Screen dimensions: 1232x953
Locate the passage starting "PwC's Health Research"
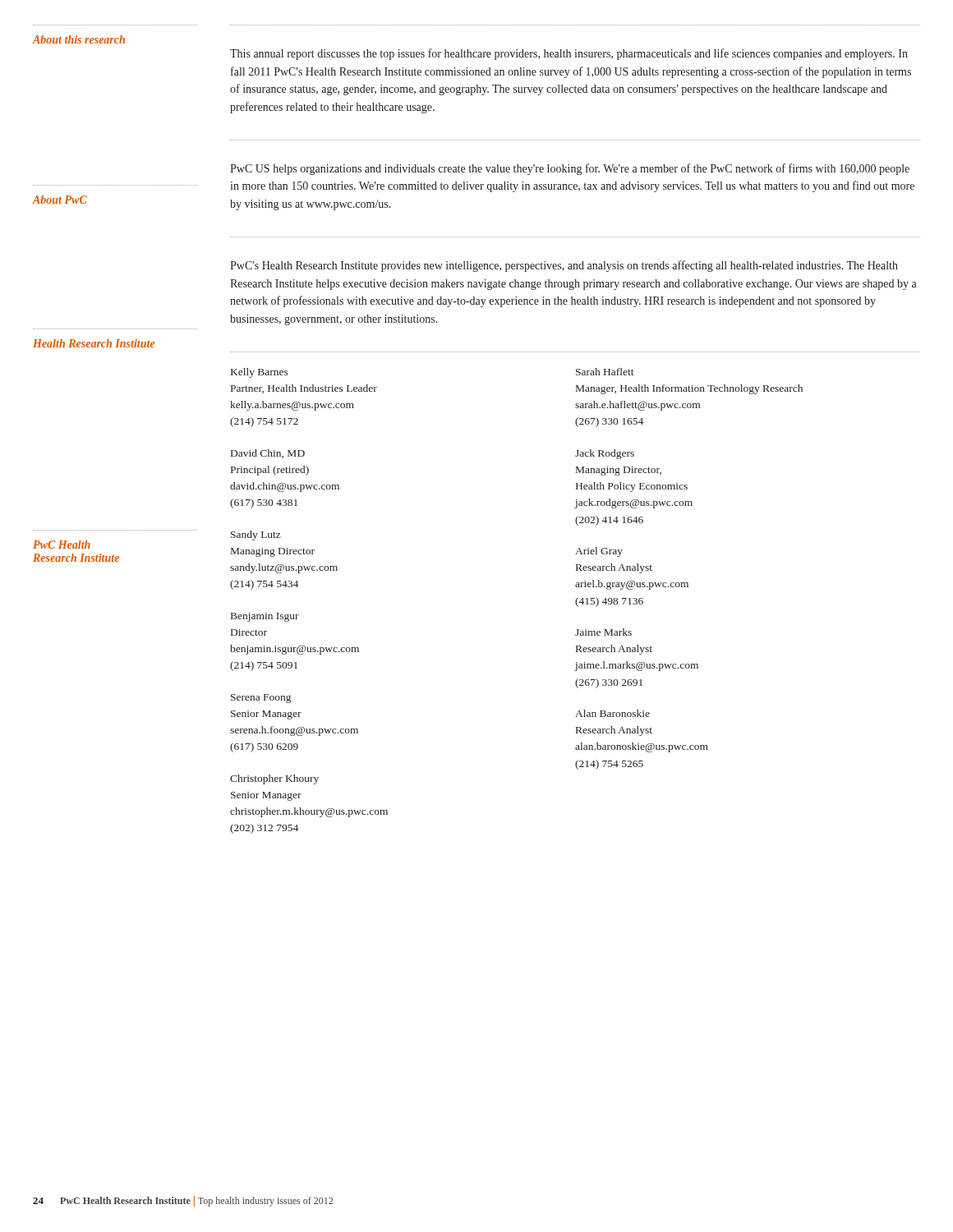(575, 293)
